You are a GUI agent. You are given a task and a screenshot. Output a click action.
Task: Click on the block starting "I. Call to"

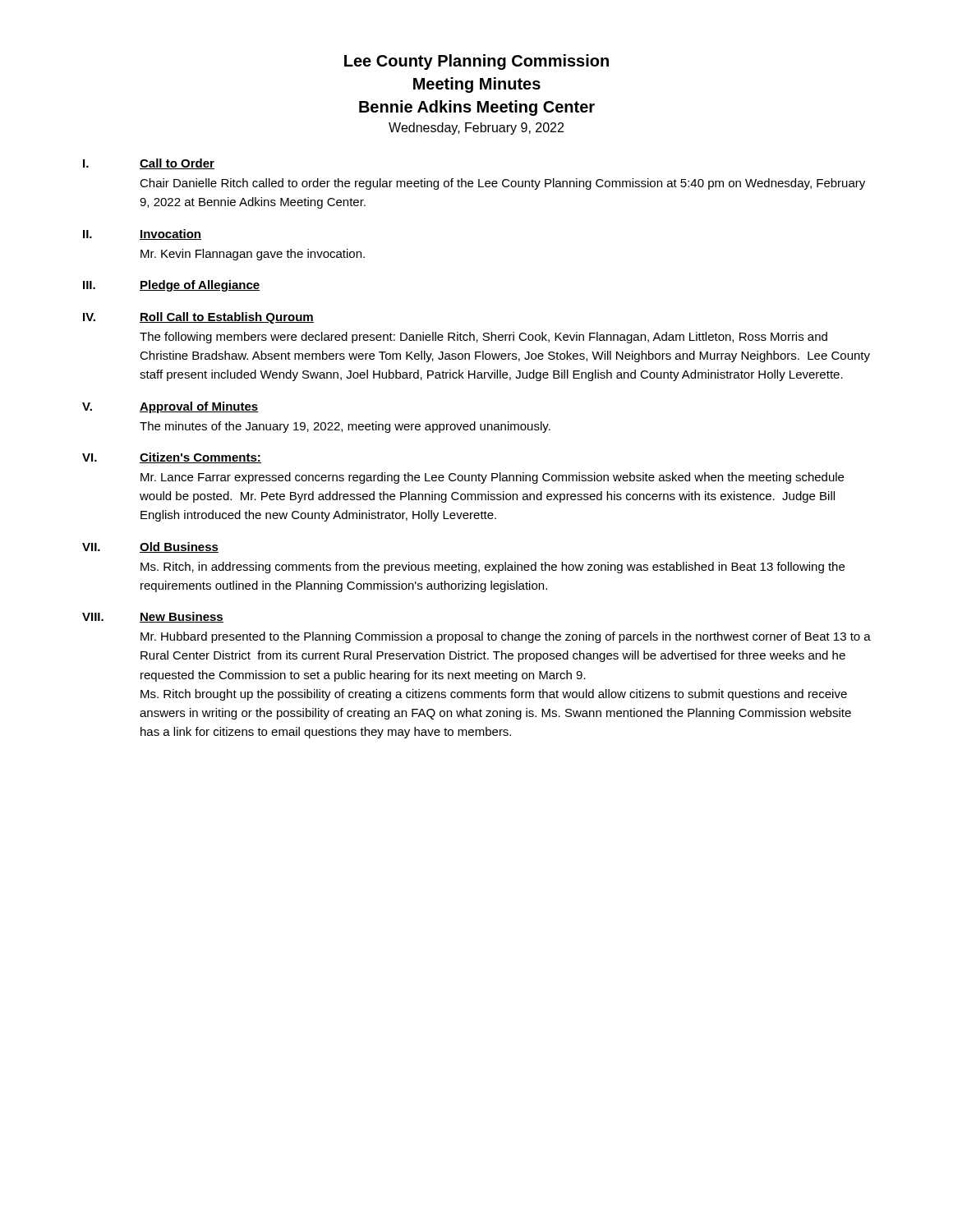point(476,184)
